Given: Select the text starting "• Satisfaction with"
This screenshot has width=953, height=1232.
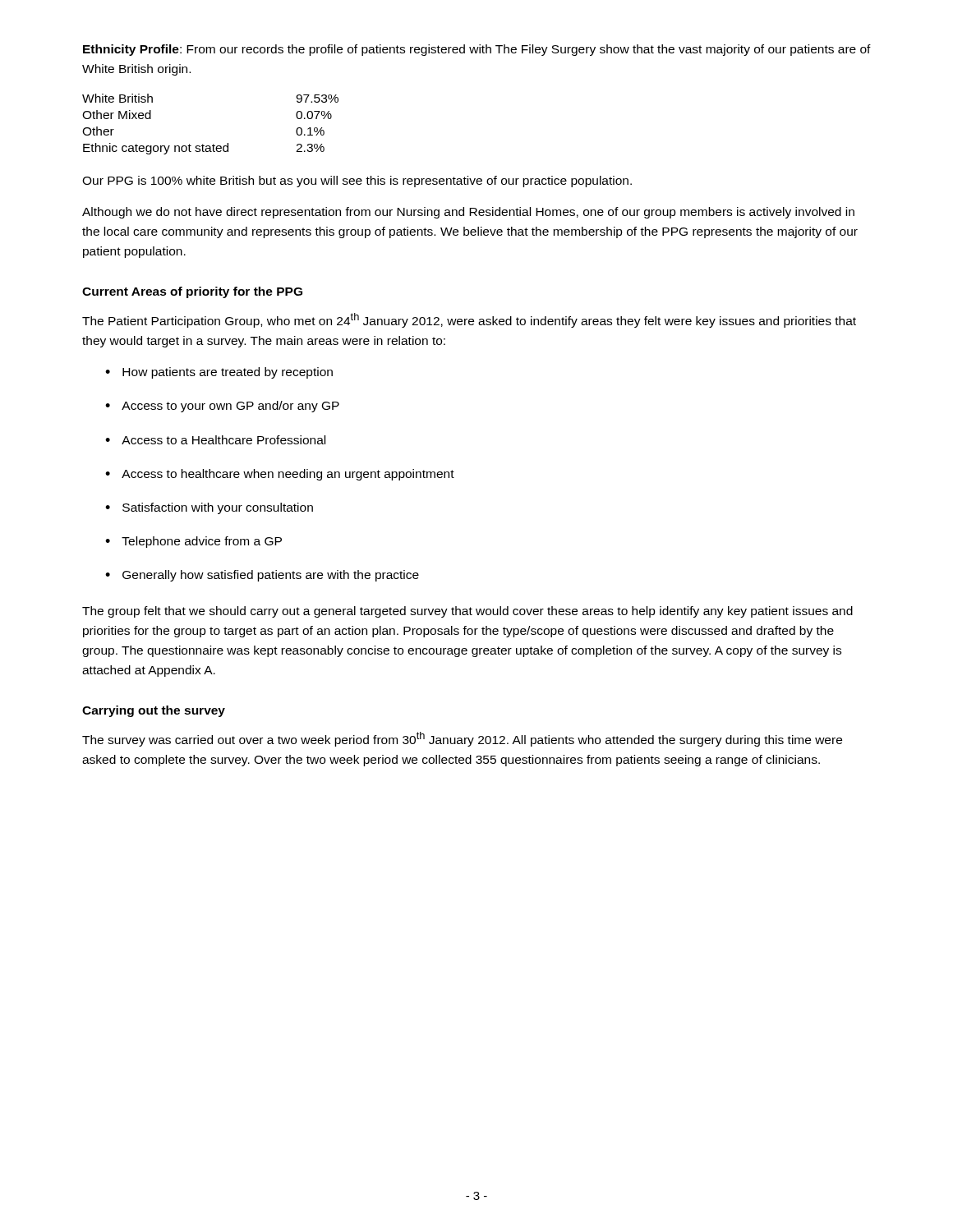Looking at the screenshot, I should pos(209,508).
